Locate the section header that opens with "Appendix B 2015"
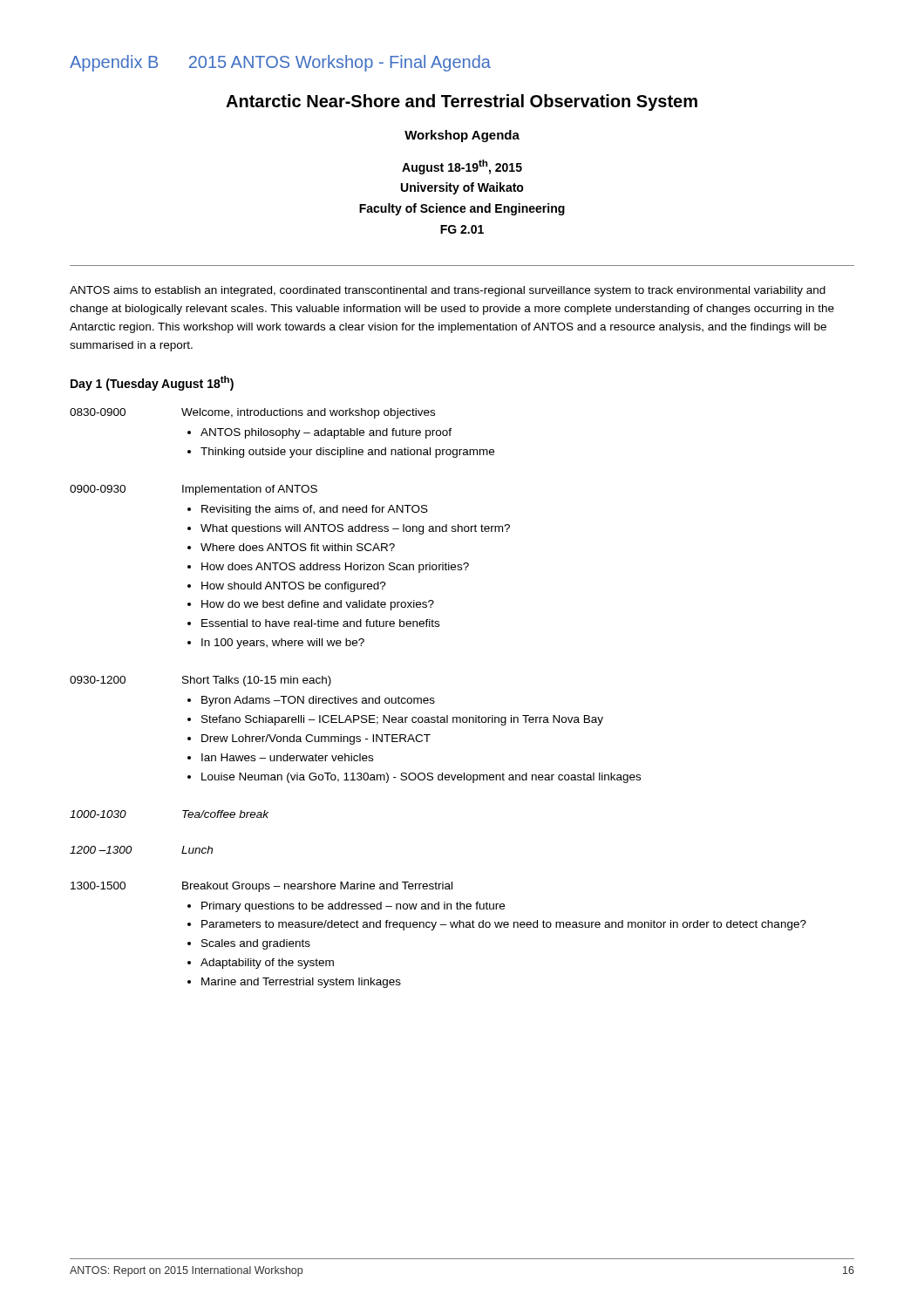The width and height of the screenshot is (924, 1308). [280, 62]
